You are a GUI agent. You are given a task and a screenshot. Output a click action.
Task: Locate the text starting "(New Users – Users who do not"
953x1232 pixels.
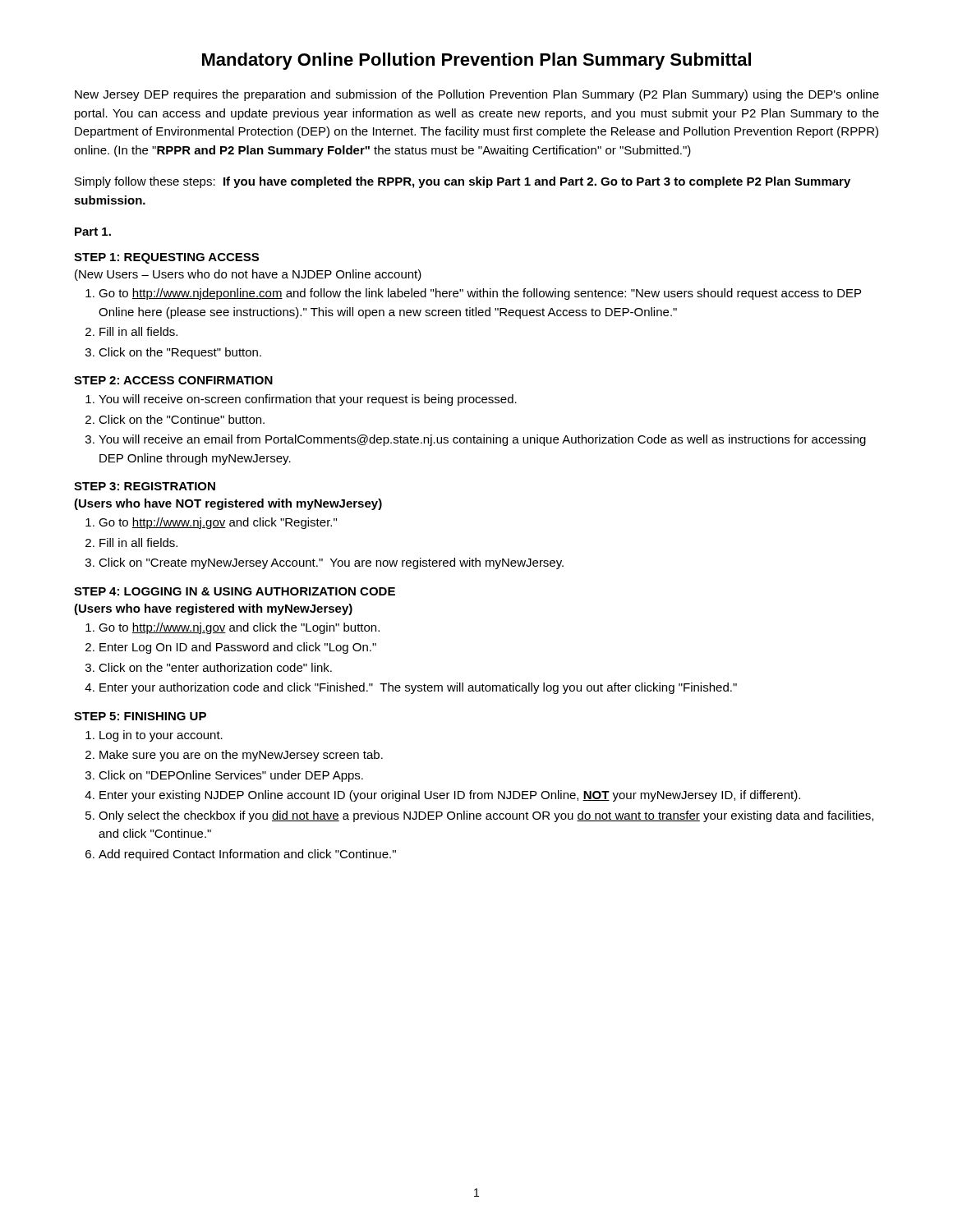click(x=248, y=274)
